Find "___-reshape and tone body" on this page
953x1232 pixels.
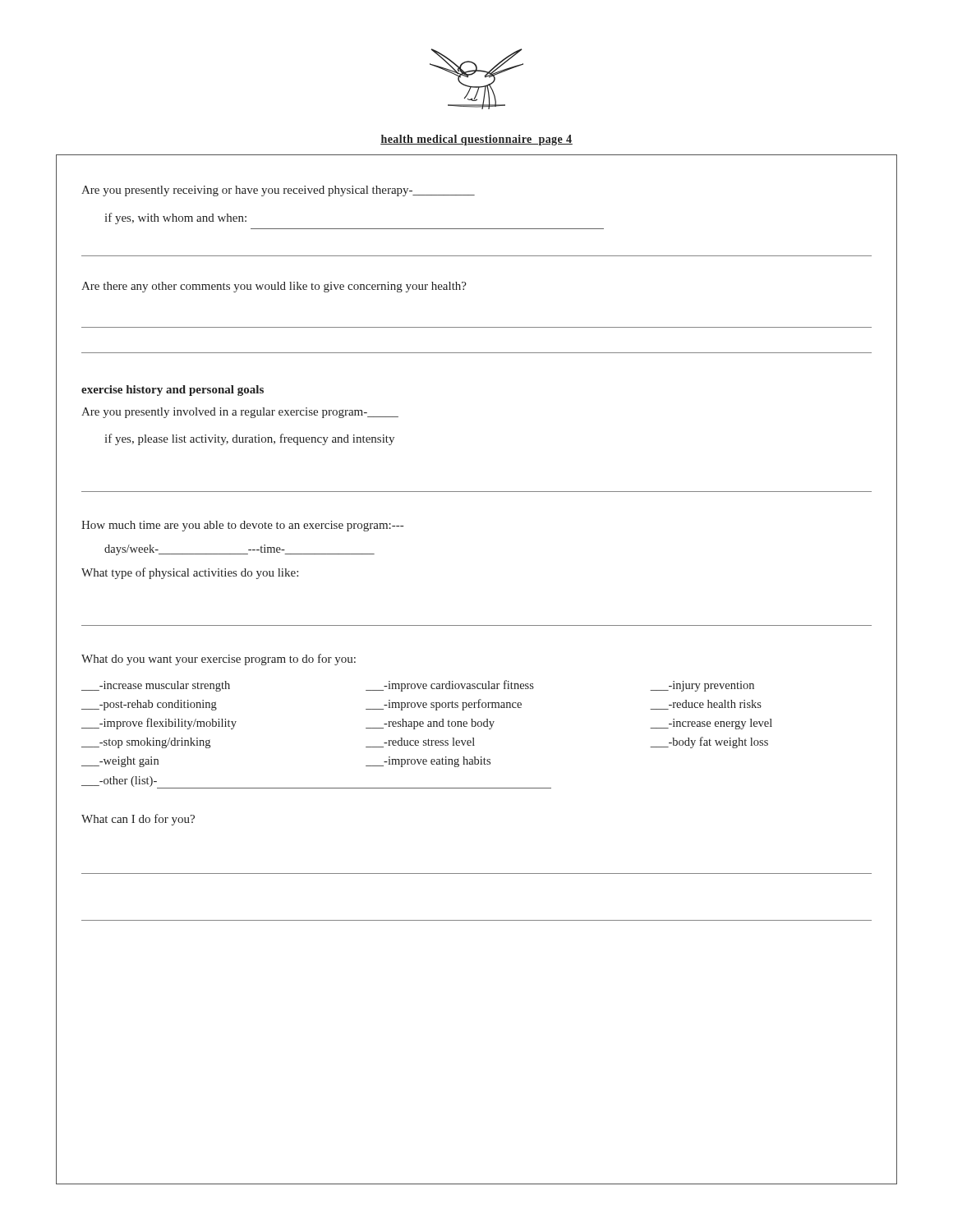[x=430, y=723]
